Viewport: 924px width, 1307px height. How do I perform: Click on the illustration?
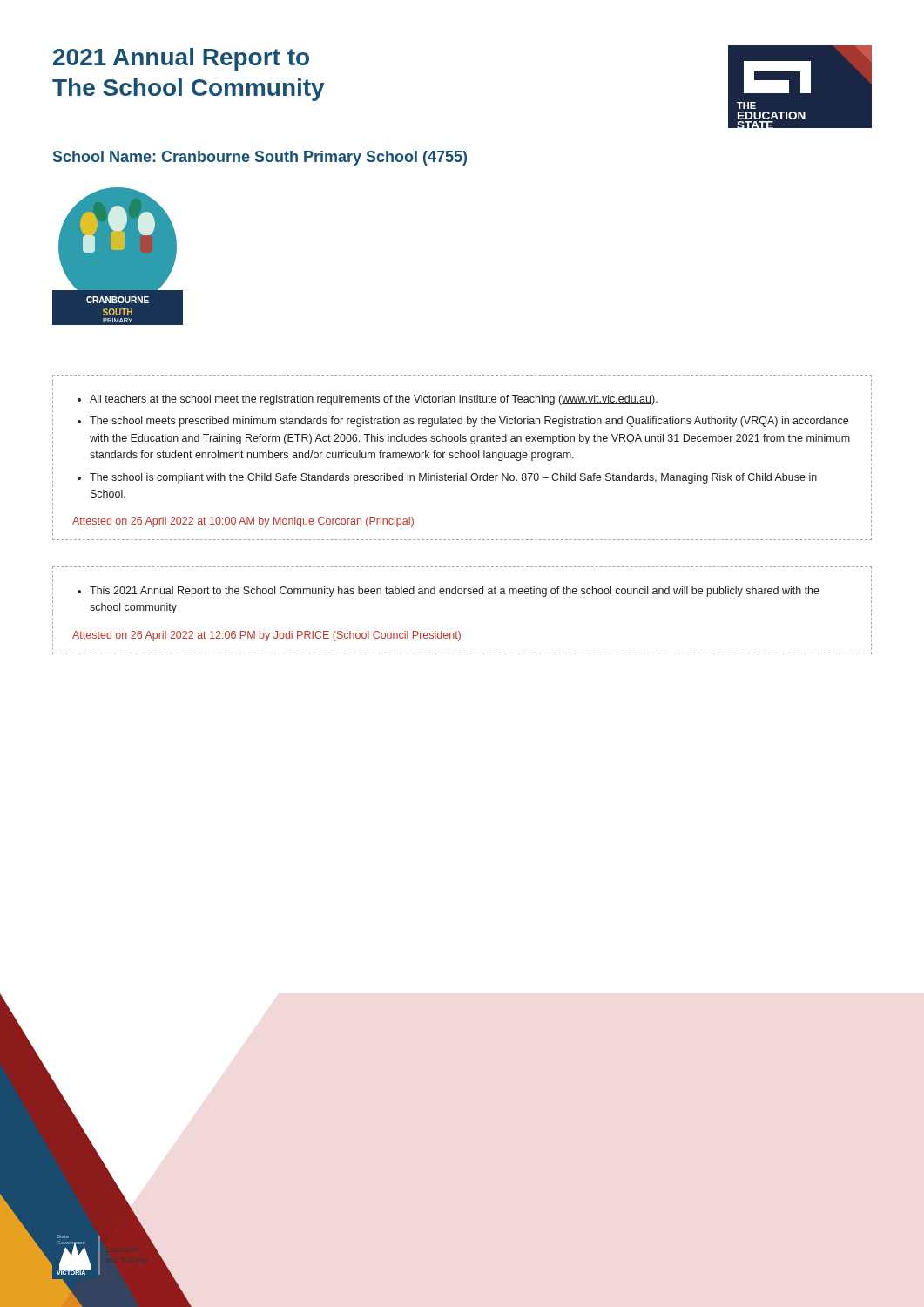tap(462, 1098)
